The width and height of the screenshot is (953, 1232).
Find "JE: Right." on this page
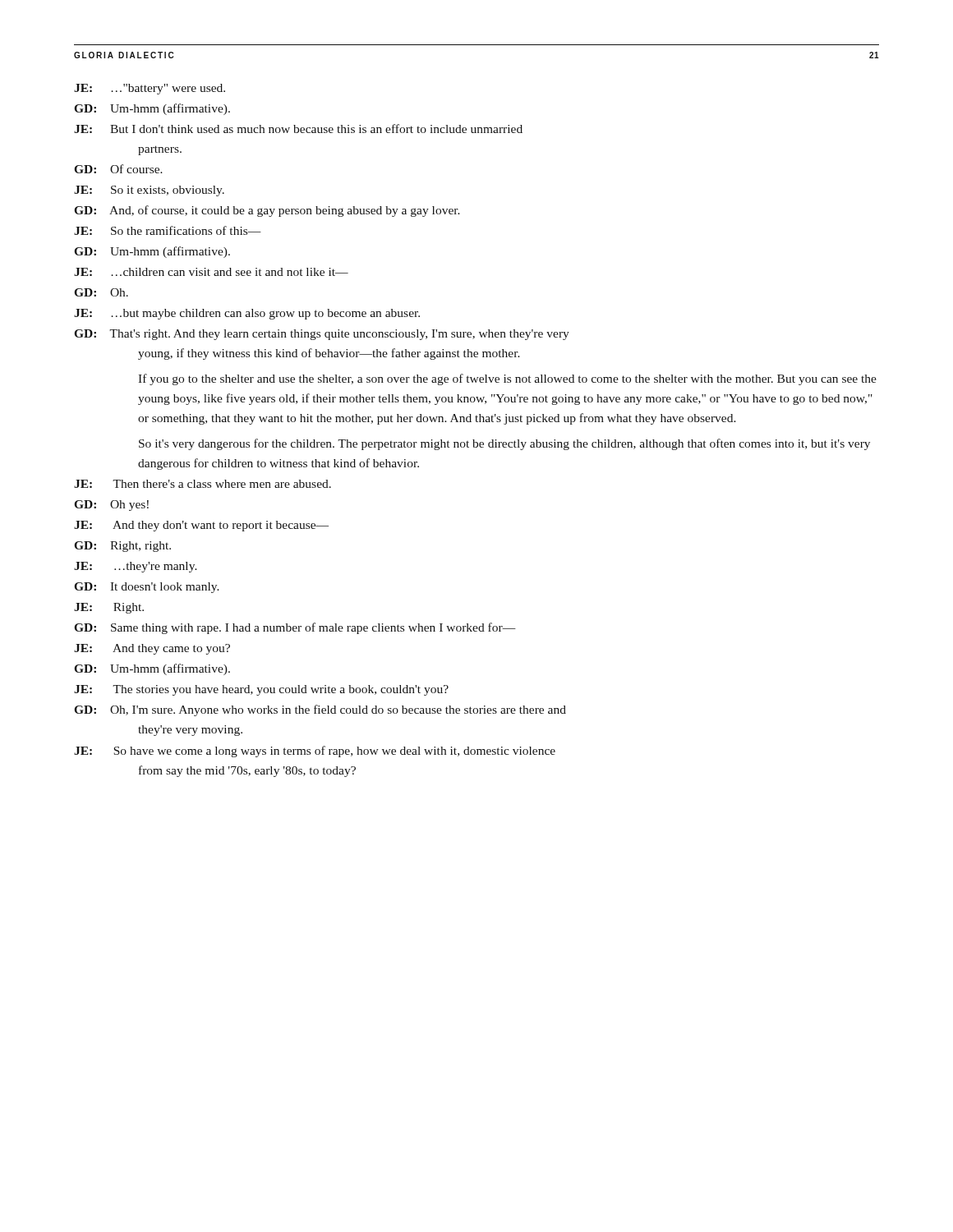point(129,608)
